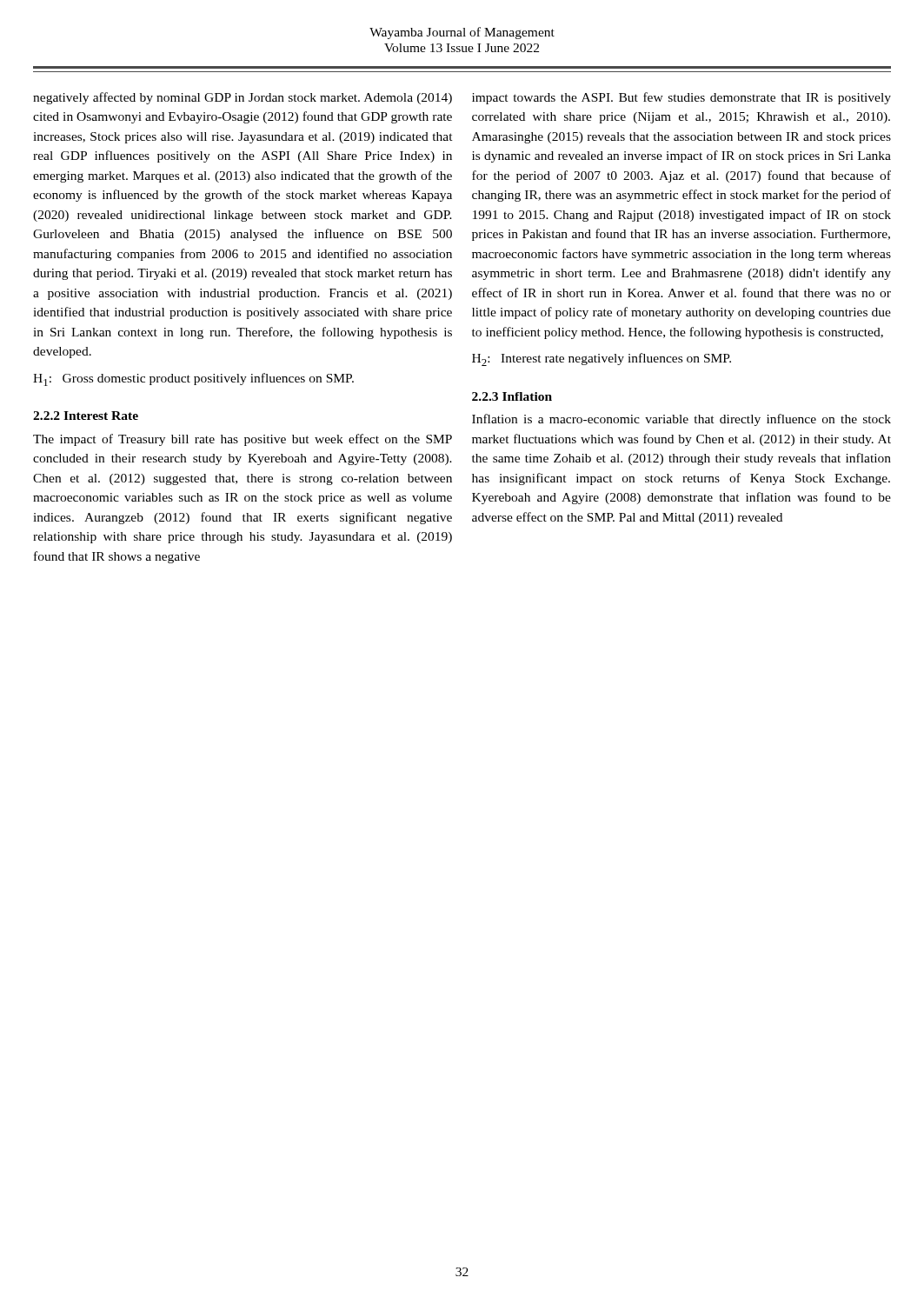The height and width of the screenshot is (1304, 924).
Task: Find the section header with the text "2.2.2 Interest Rate"
Action: click(86, 415)
